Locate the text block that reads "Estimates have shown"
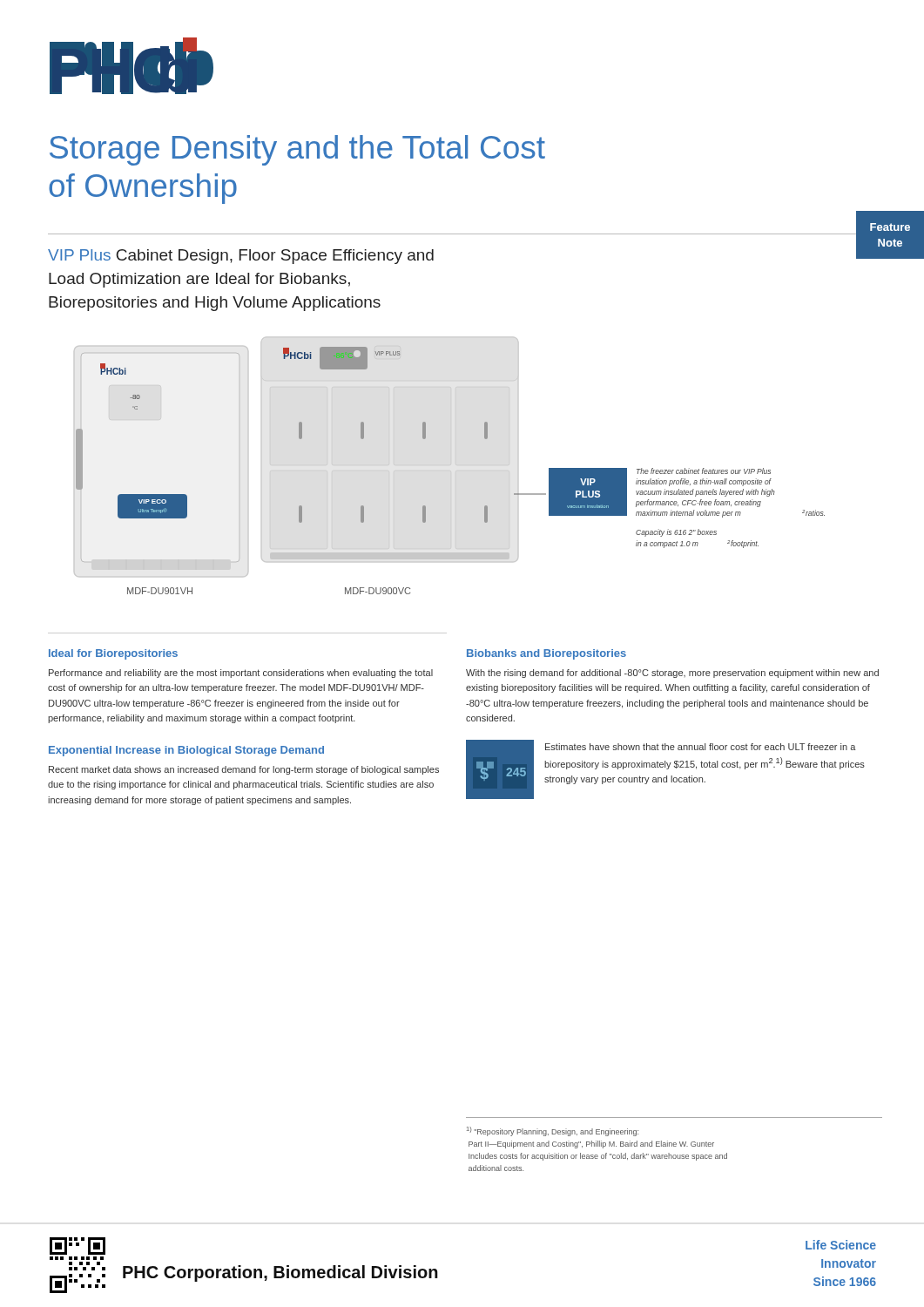 tap(705, 763)
